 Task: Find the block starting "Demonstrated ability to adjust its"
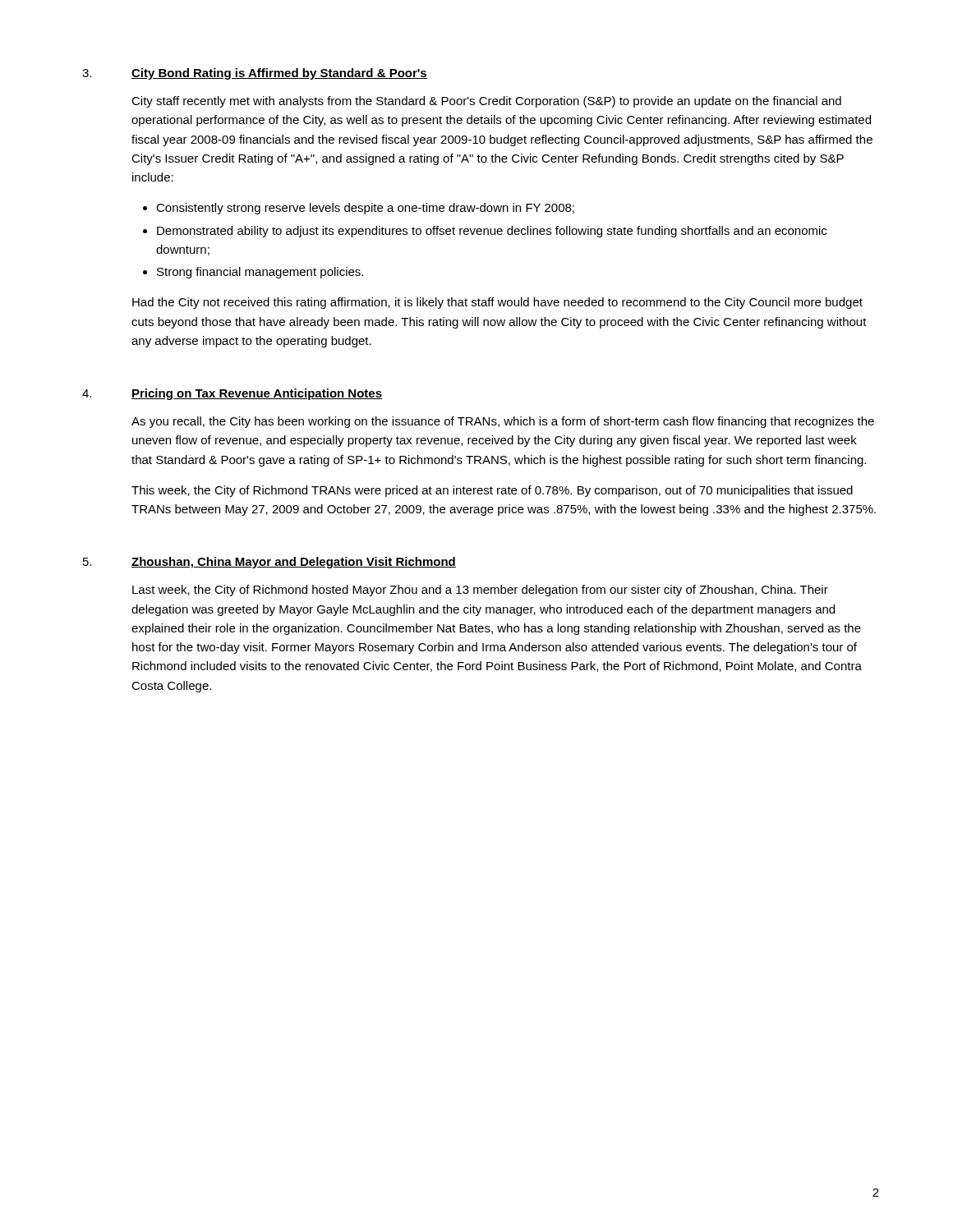(x=492, y=240)
